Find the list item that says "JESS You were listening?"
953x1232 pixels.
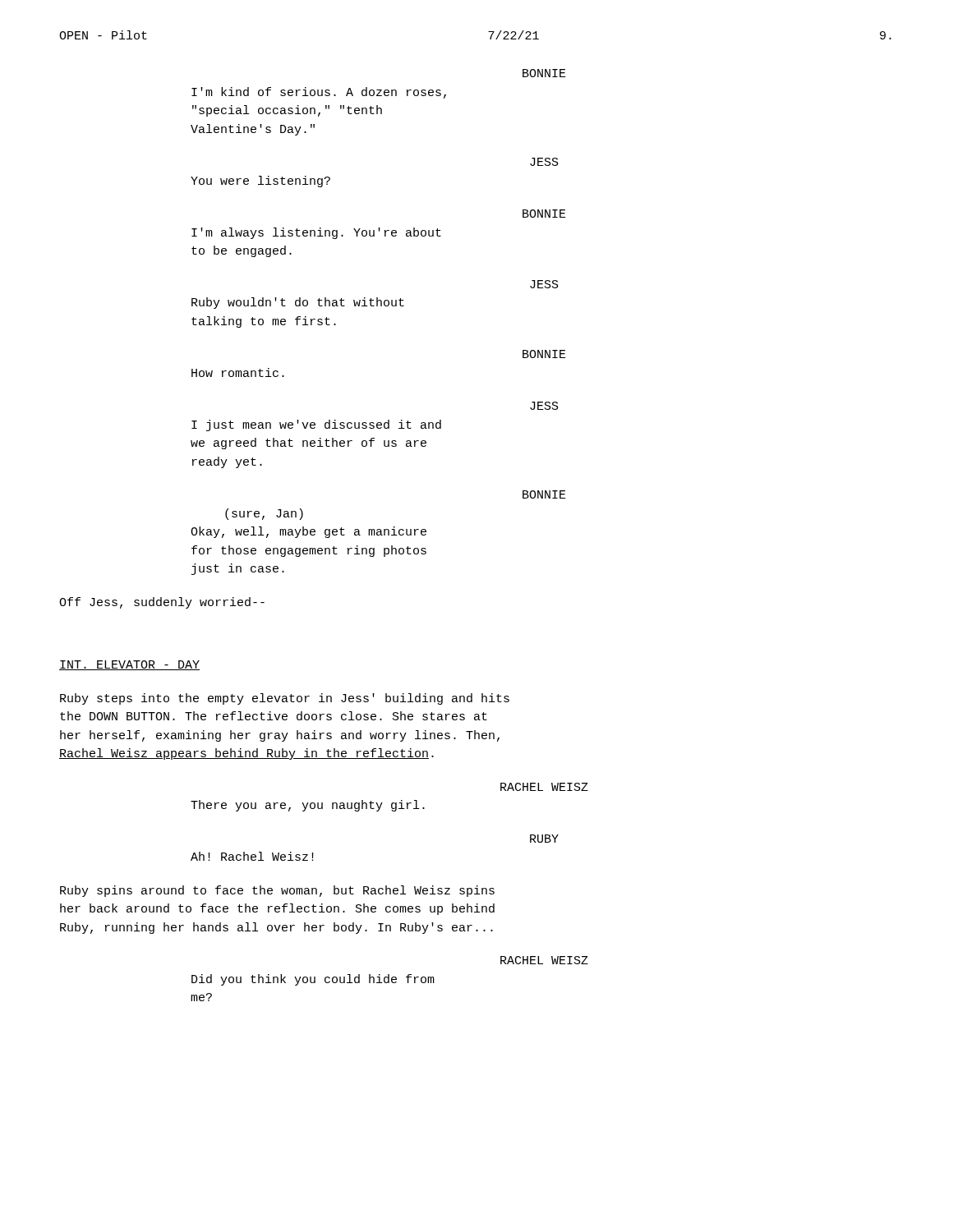[x=527, y=173]
